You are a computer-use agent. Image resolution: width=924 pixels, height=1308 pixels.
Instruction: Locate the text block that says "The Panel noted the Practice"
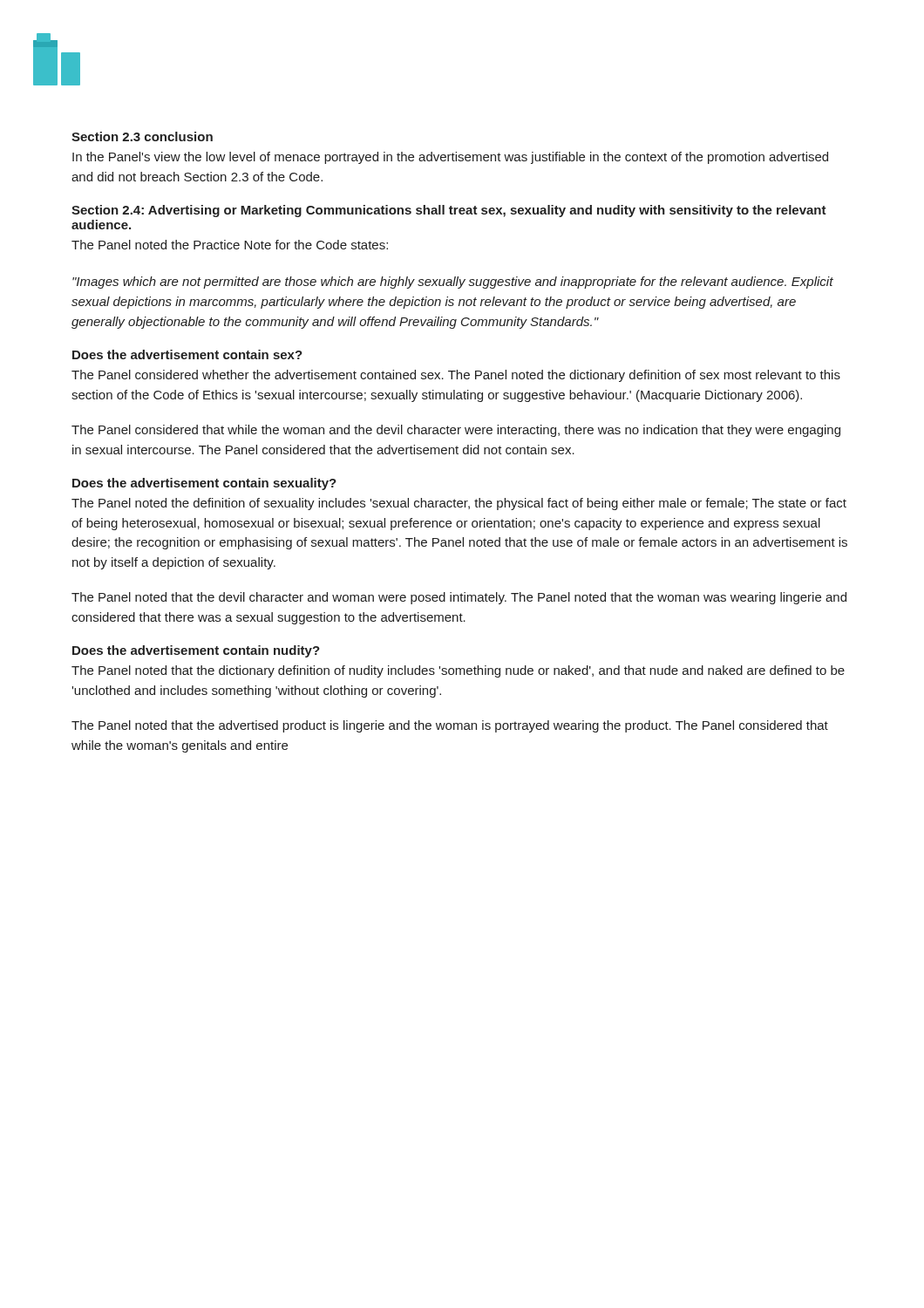(x=230, y=245)
